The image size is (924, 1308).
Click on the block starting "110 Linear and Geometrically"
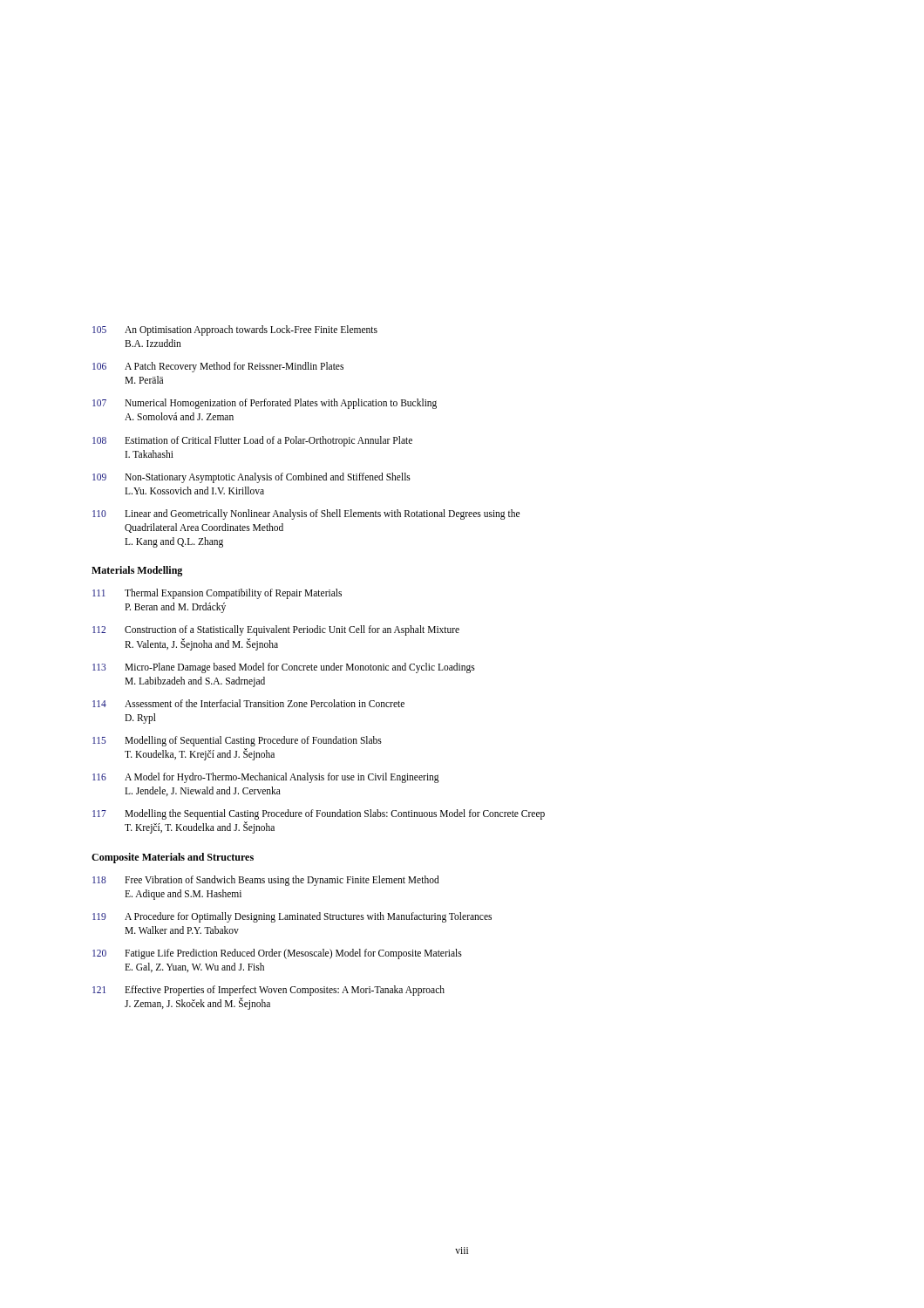[462, 528]
